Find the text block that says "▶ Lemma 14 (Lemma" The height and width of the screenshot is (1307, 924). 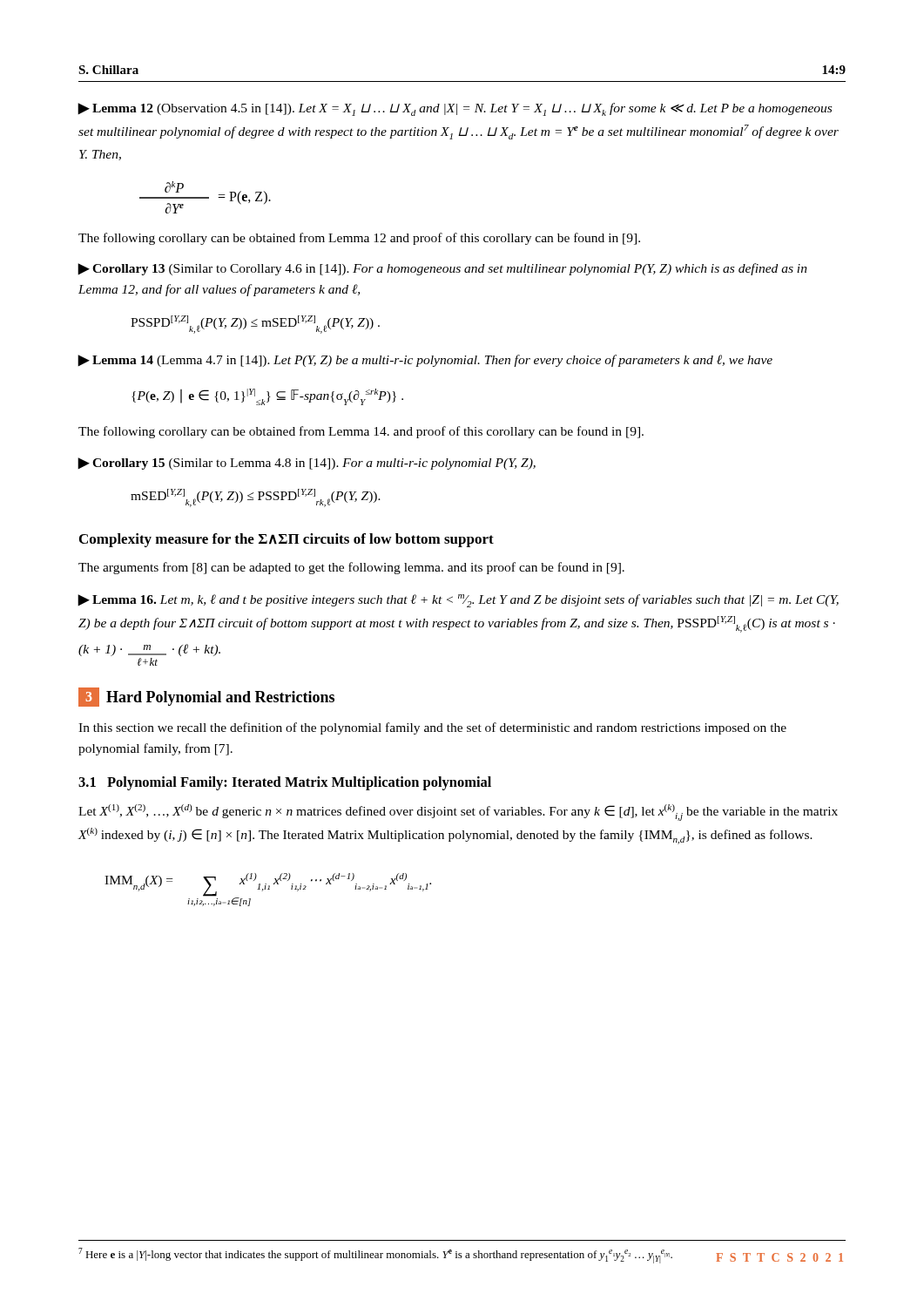click(x=426, y=360)
